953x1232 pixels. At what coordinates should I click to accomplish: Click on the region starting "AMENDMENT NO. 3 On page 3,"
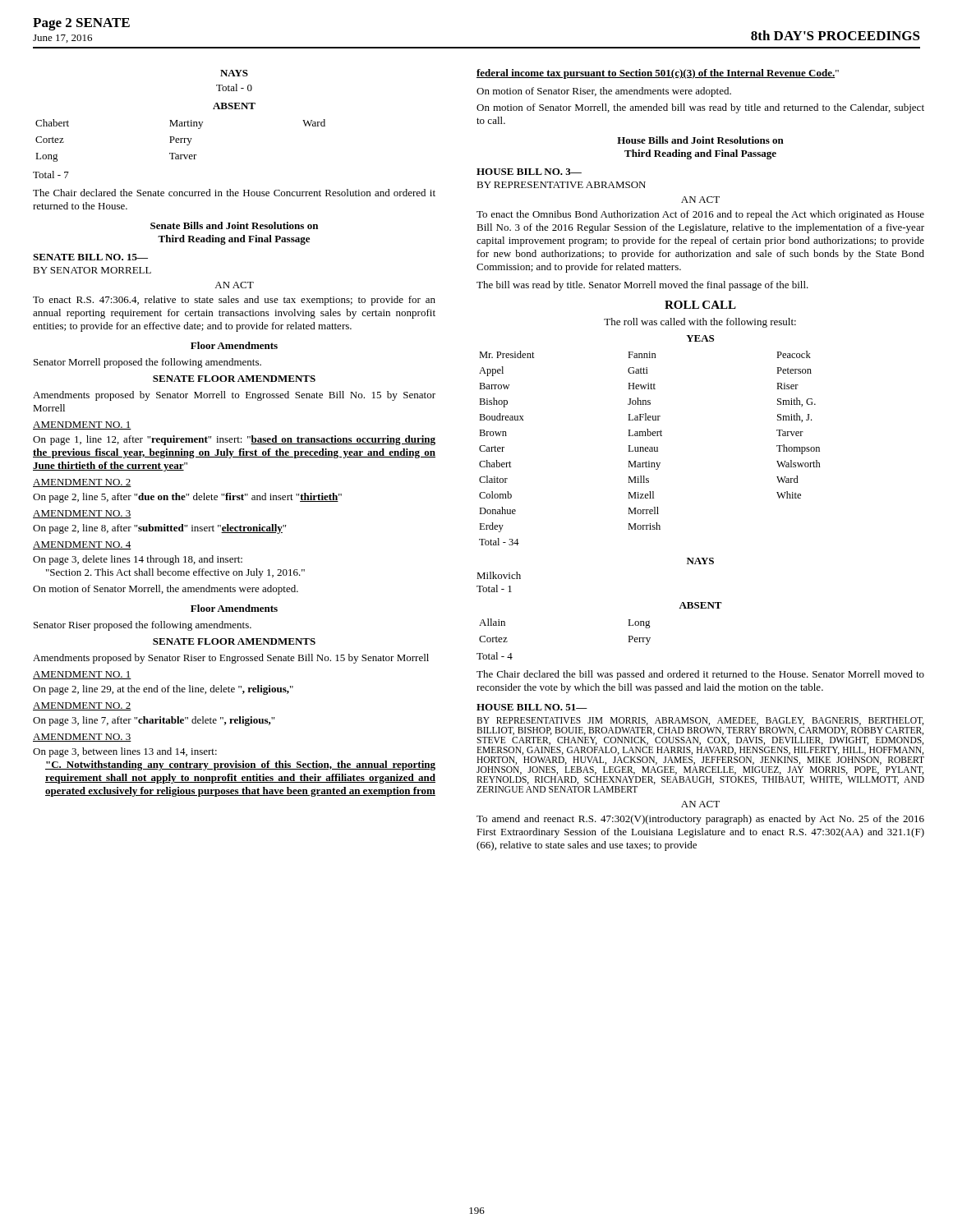(x=234, y=764)
